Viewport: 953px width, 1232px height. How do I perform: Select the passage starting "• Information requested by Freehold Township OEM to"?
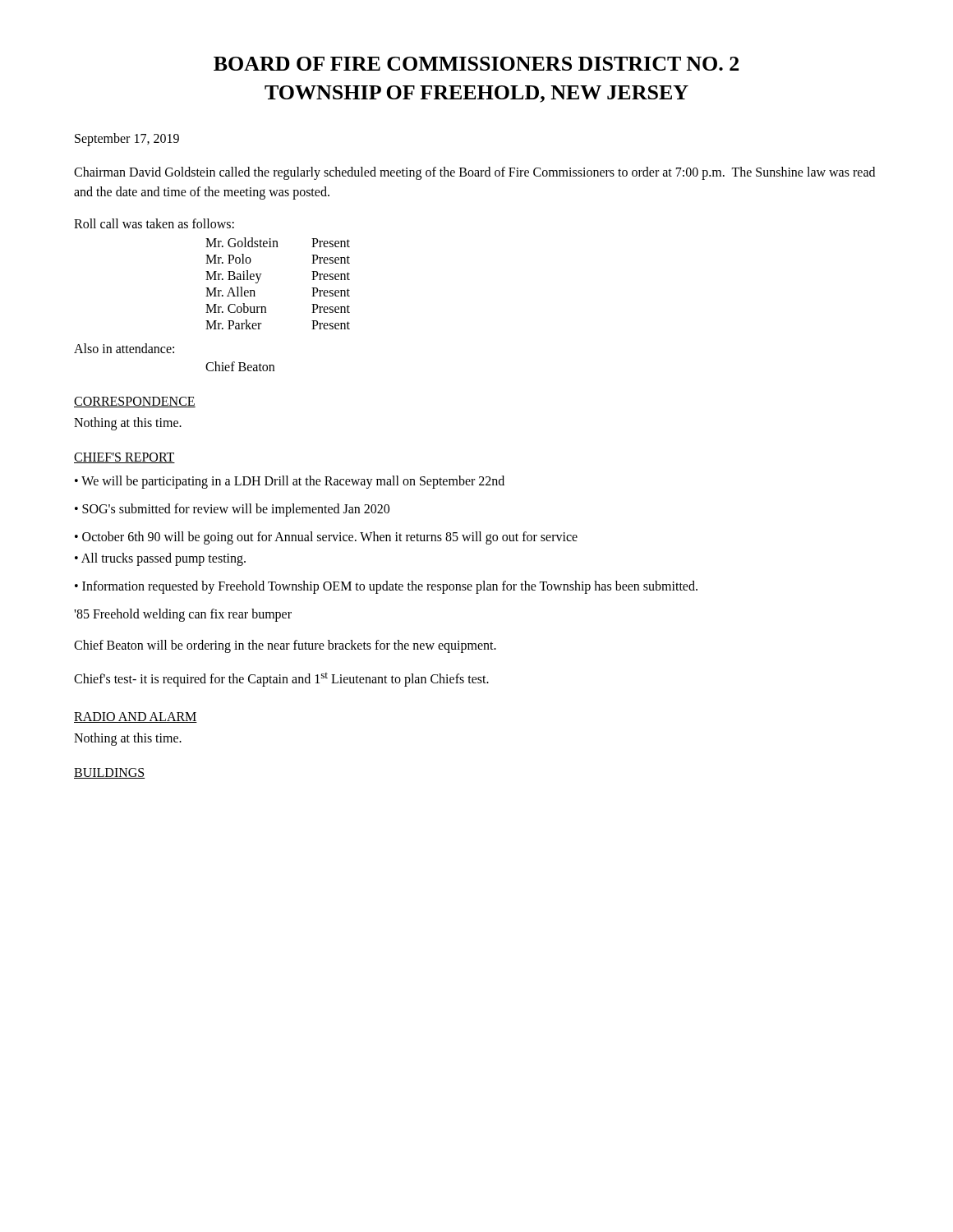pyautogui.click(x=386, y=586)
